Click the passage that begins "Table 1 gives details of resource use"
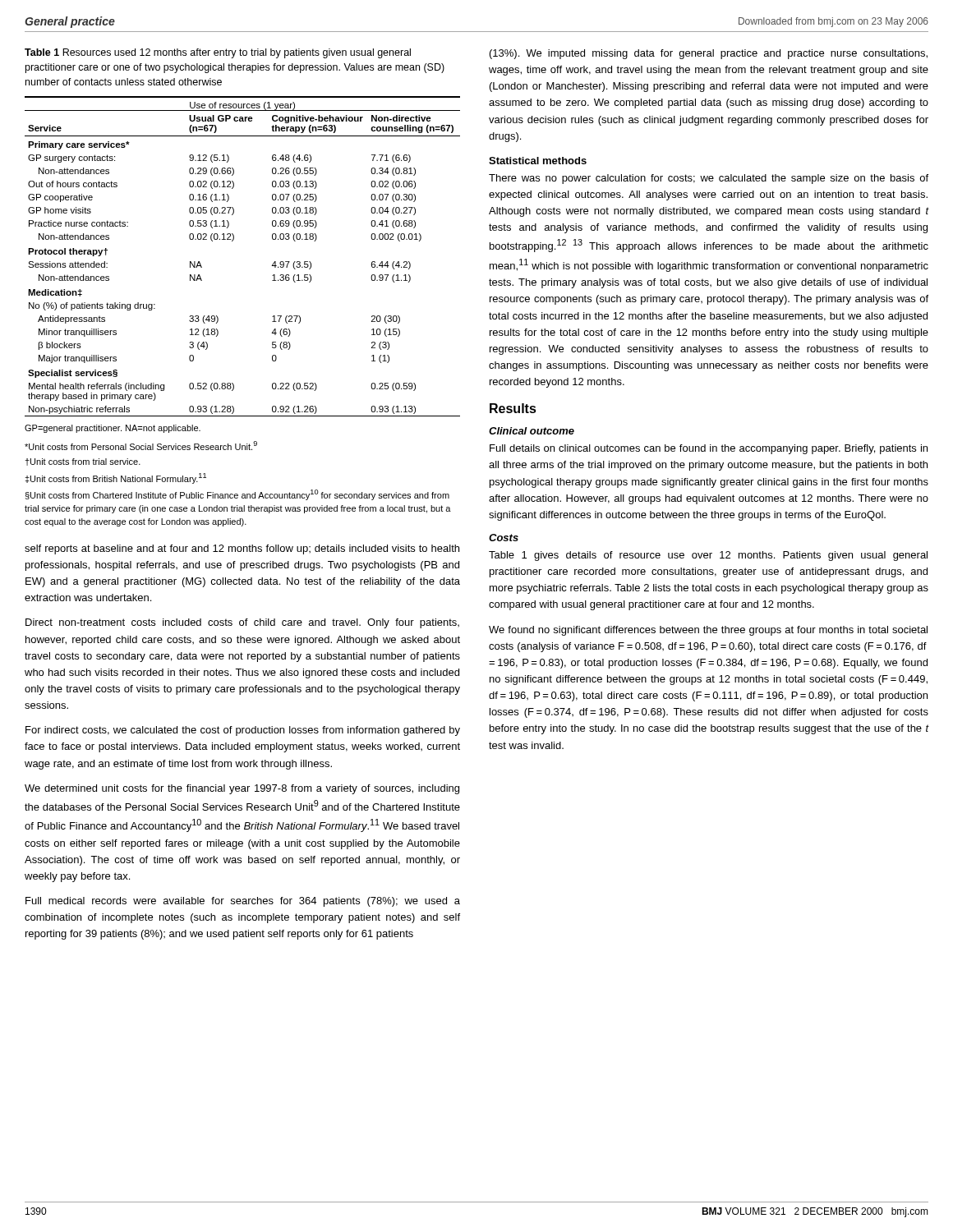This screenshot has width=953, height=1232. click(709, 650)
